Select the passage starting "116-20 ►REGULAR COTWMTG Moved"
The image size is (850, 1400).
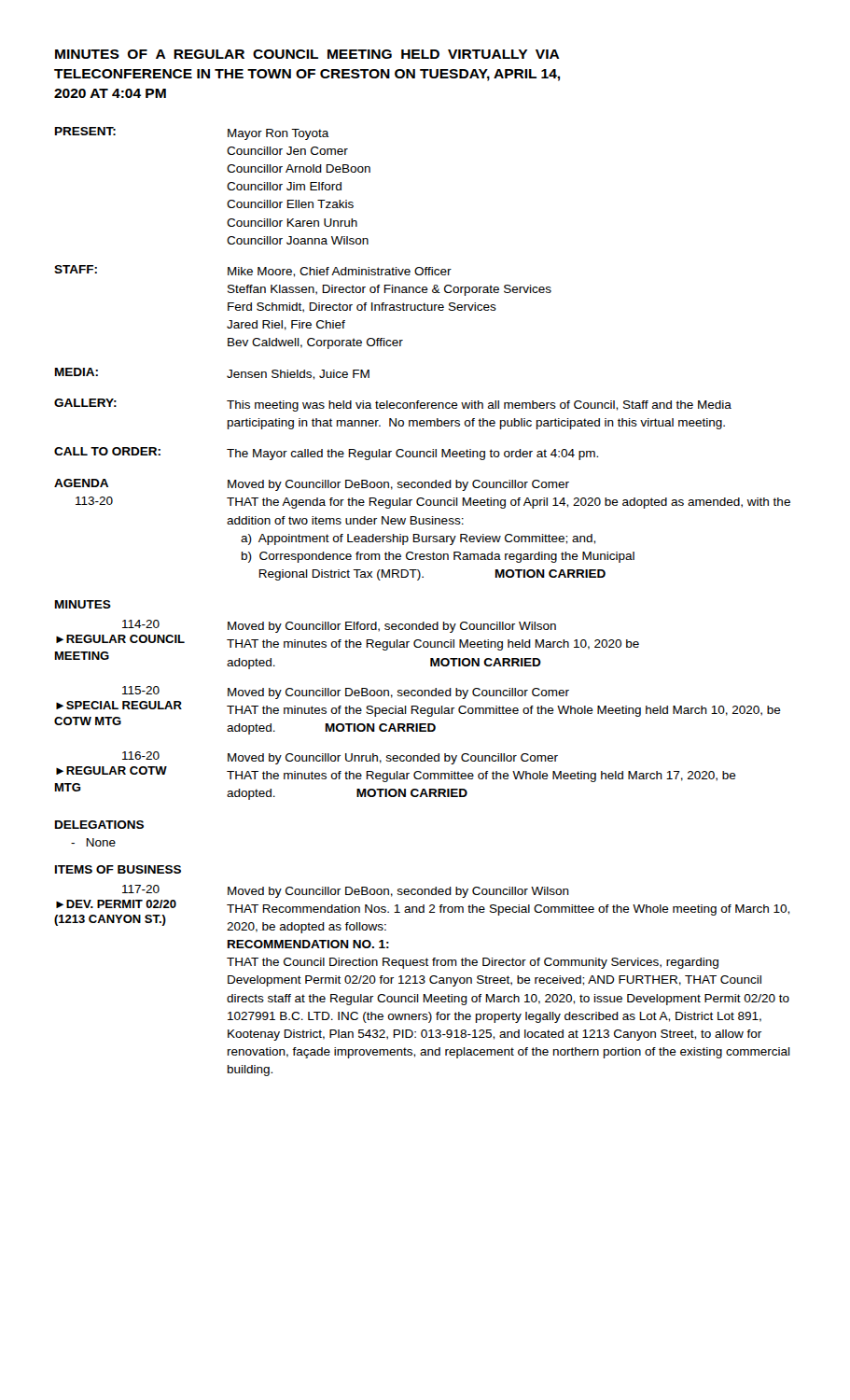(x=425, y=776)
